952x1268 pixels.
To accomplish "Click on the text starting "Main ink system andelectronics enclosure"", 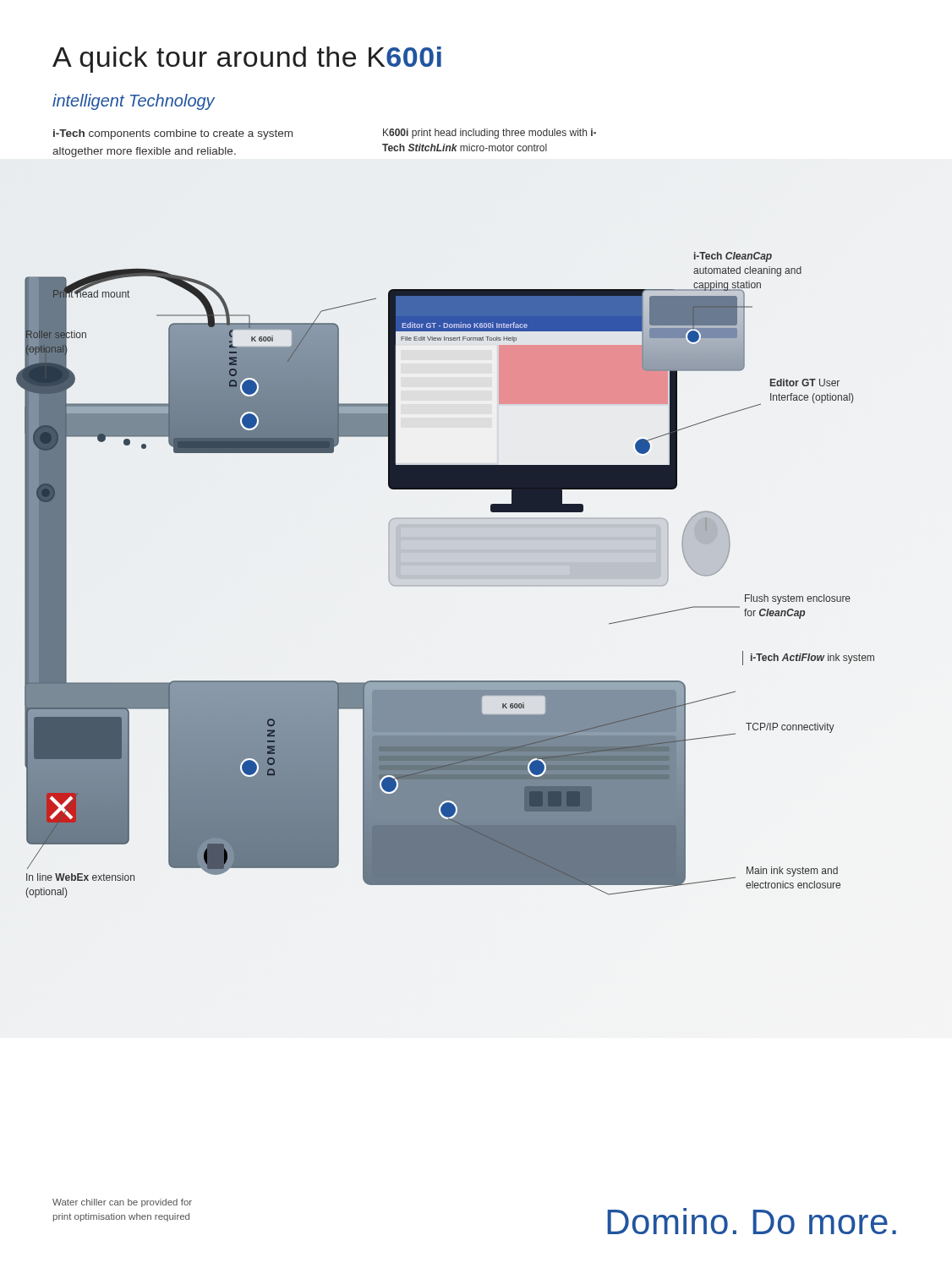I will click(793, 878).
